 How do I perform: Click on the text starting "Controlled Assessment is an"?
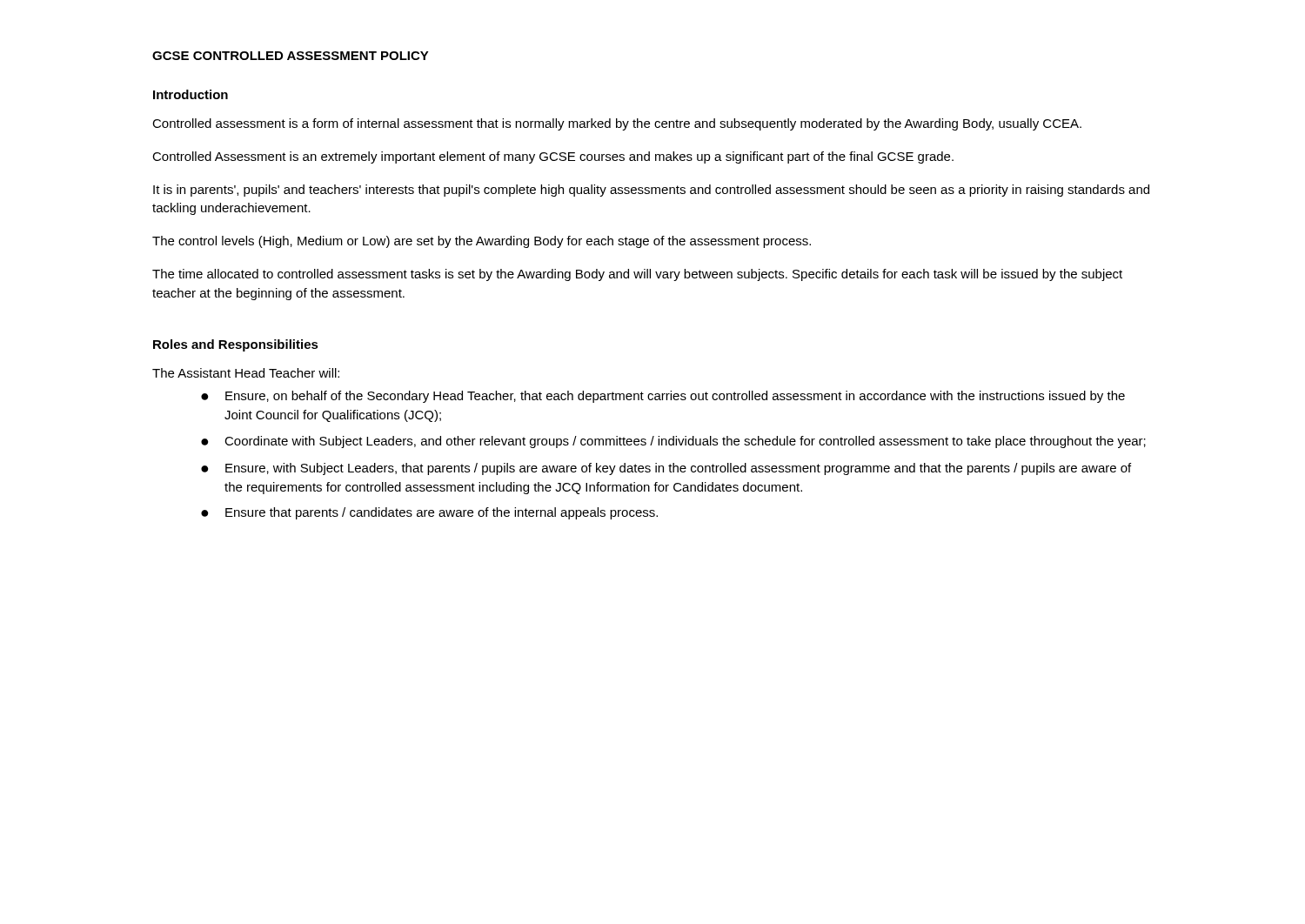[x=553, y=156]
